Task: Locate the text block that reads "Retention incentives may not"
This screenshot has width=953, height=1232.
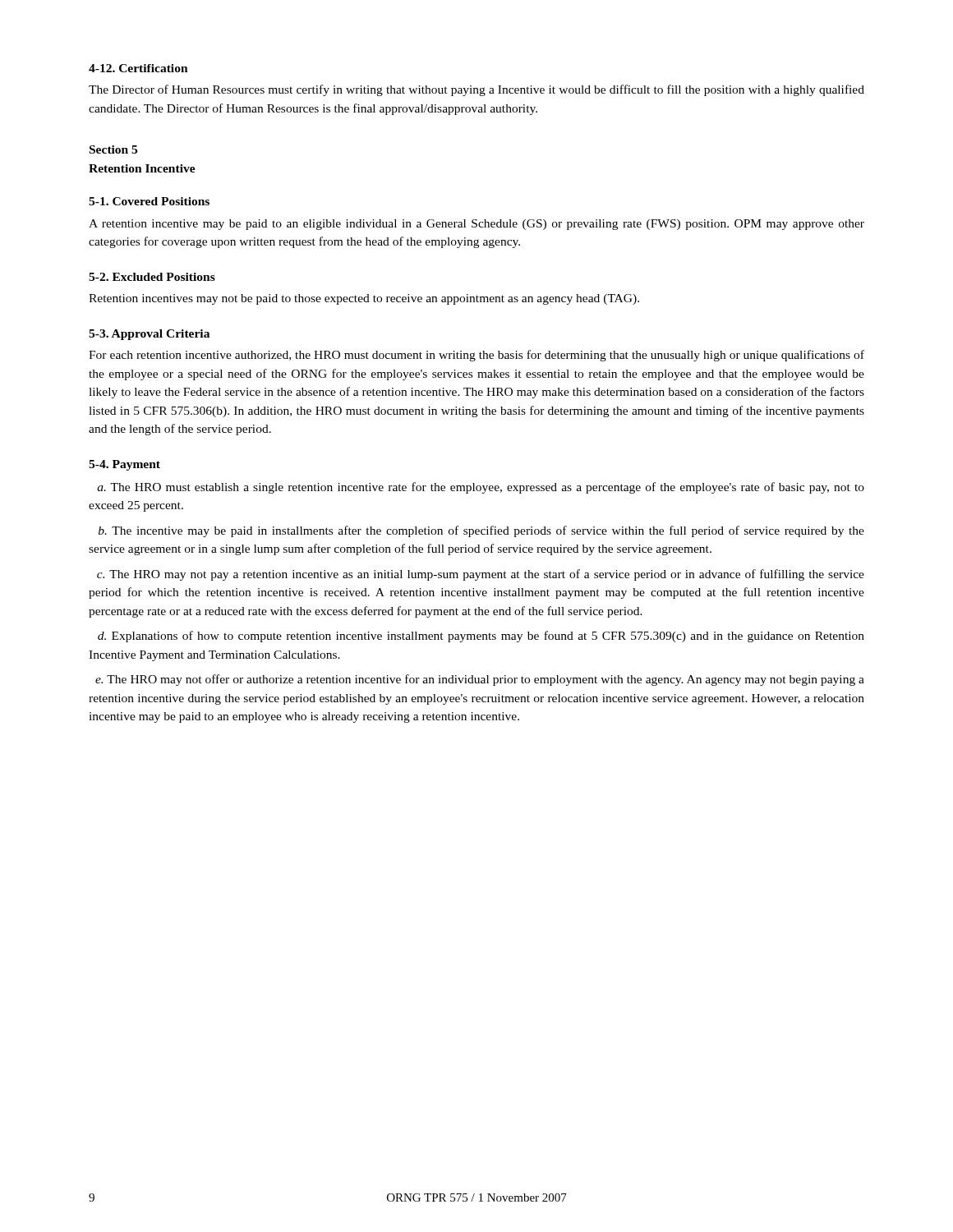Action: coord(364,298)
